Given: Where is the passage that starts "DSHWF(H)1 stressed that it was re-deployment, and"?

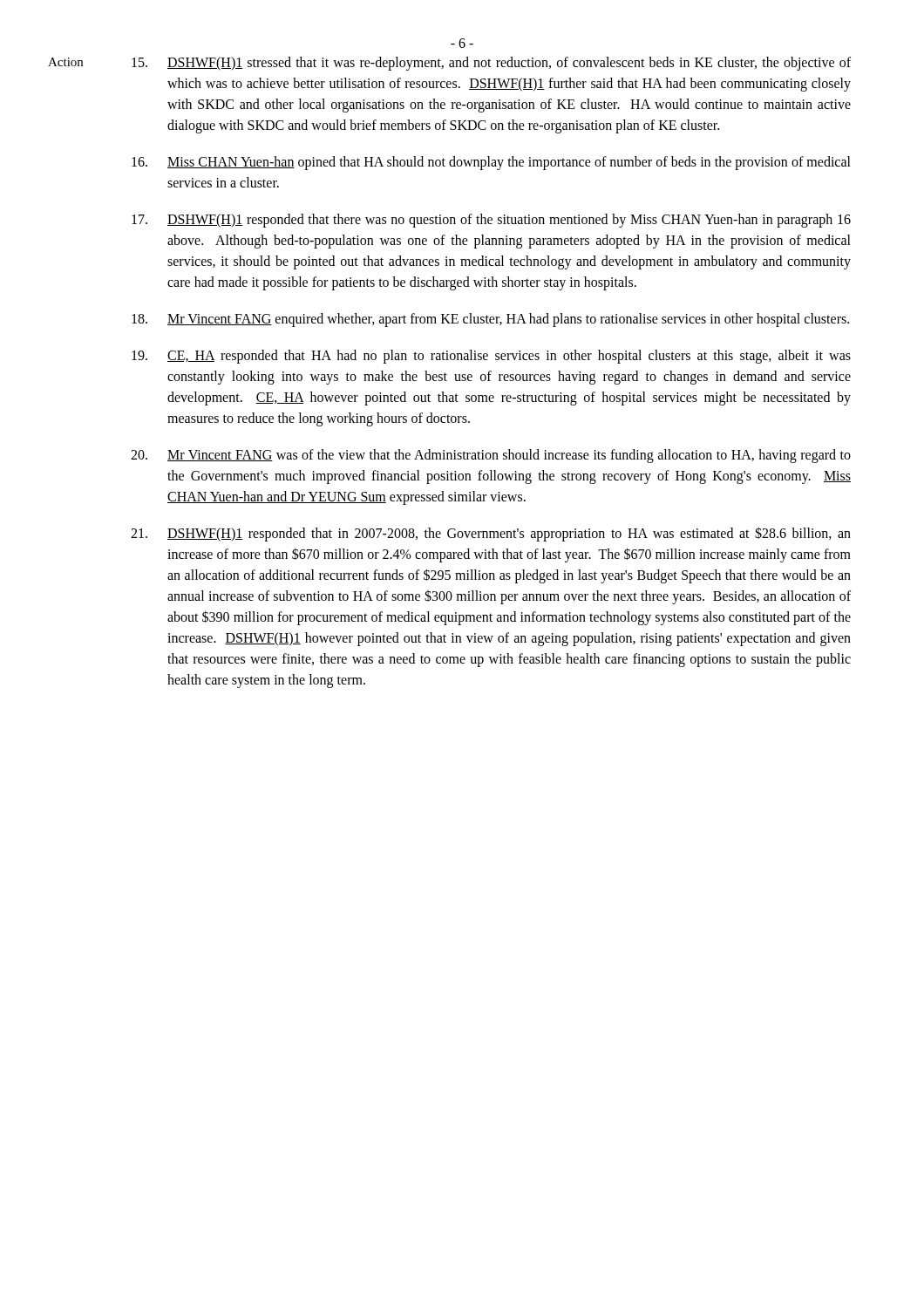Looking at the screenshot, I should point(491,94).
